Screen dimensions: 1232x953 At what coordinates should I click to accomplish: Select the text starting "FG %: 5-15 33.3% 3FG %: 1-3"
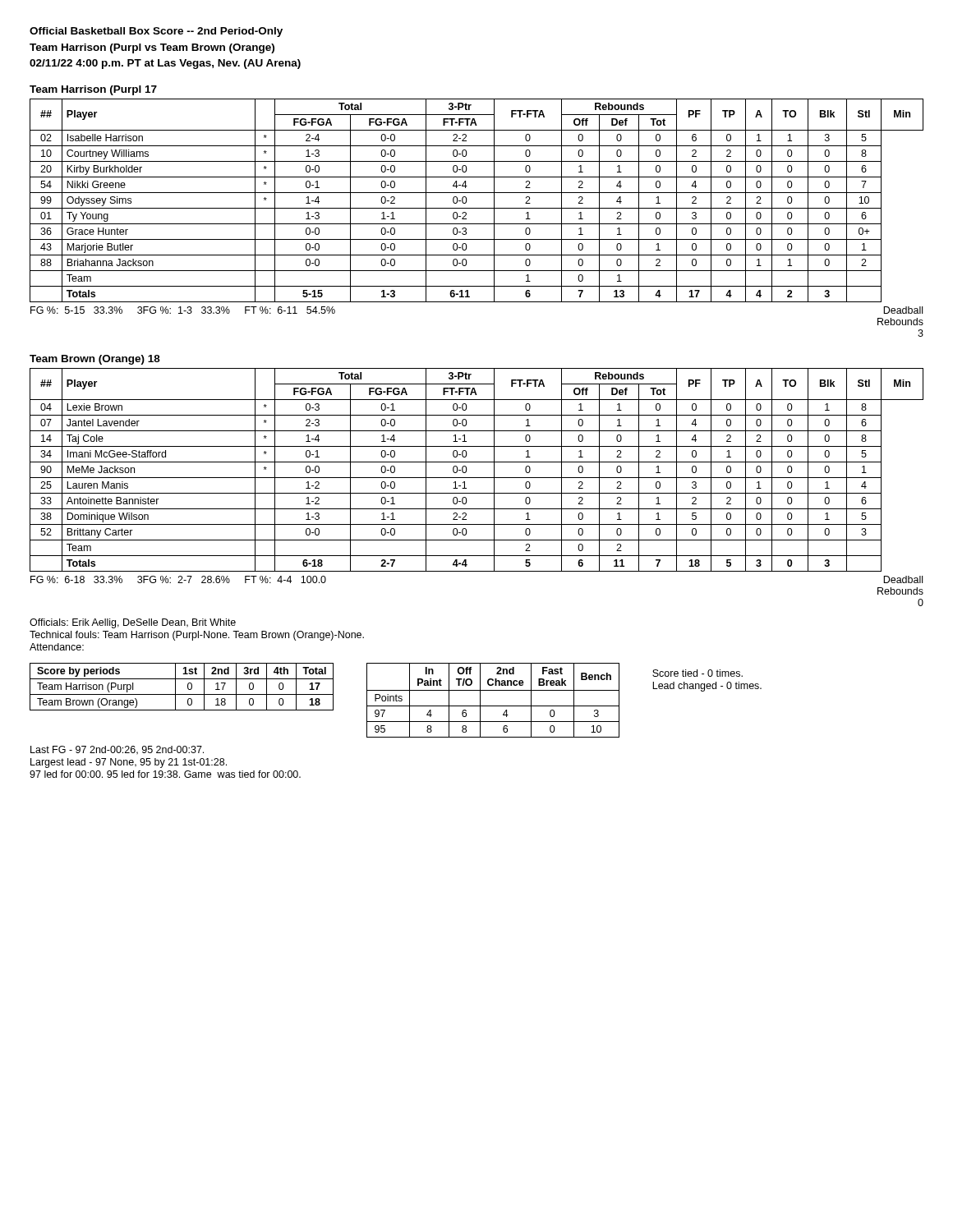[x=57, y=309]
